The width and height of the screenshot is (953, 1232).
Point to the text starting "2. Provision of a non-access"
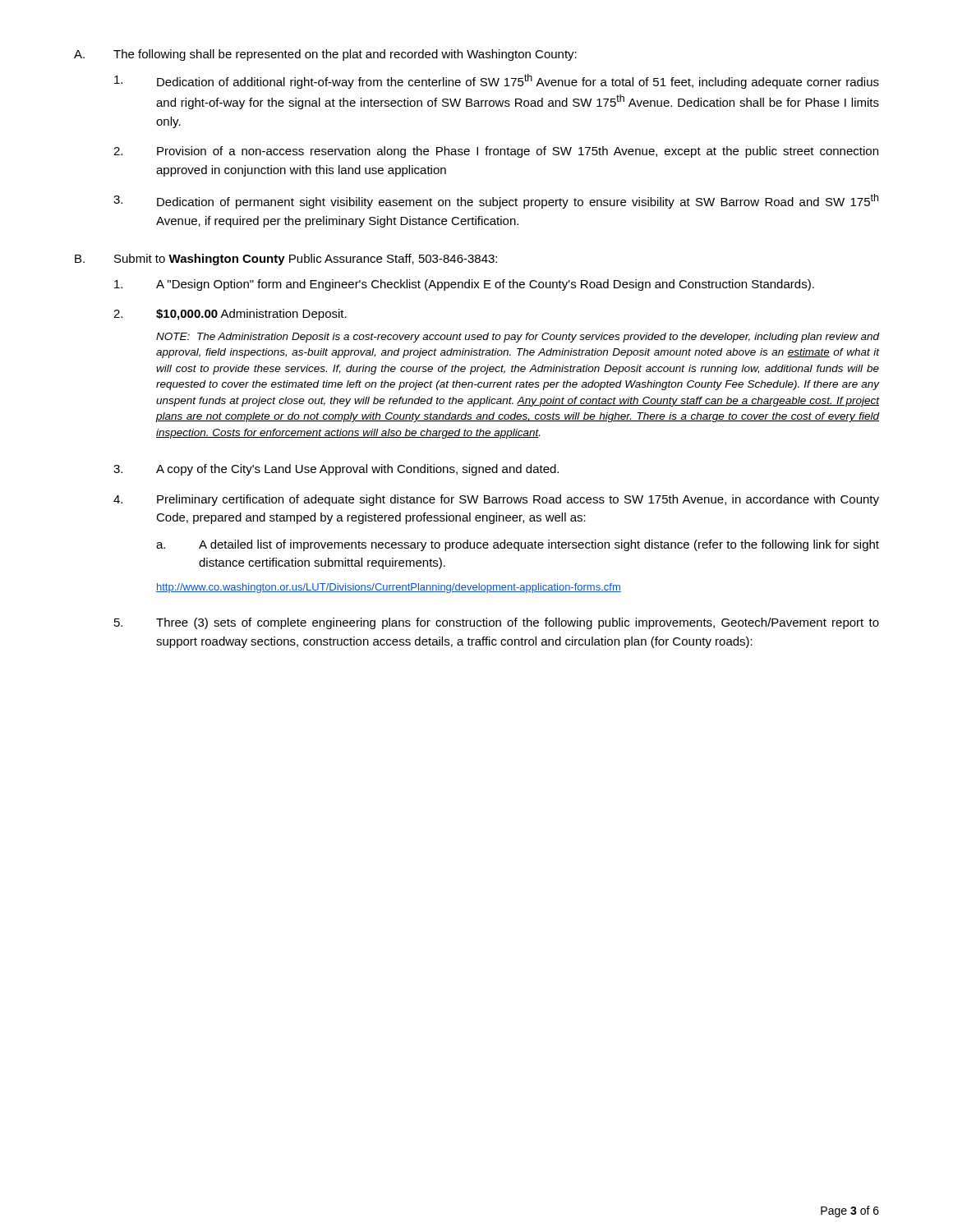496,161
